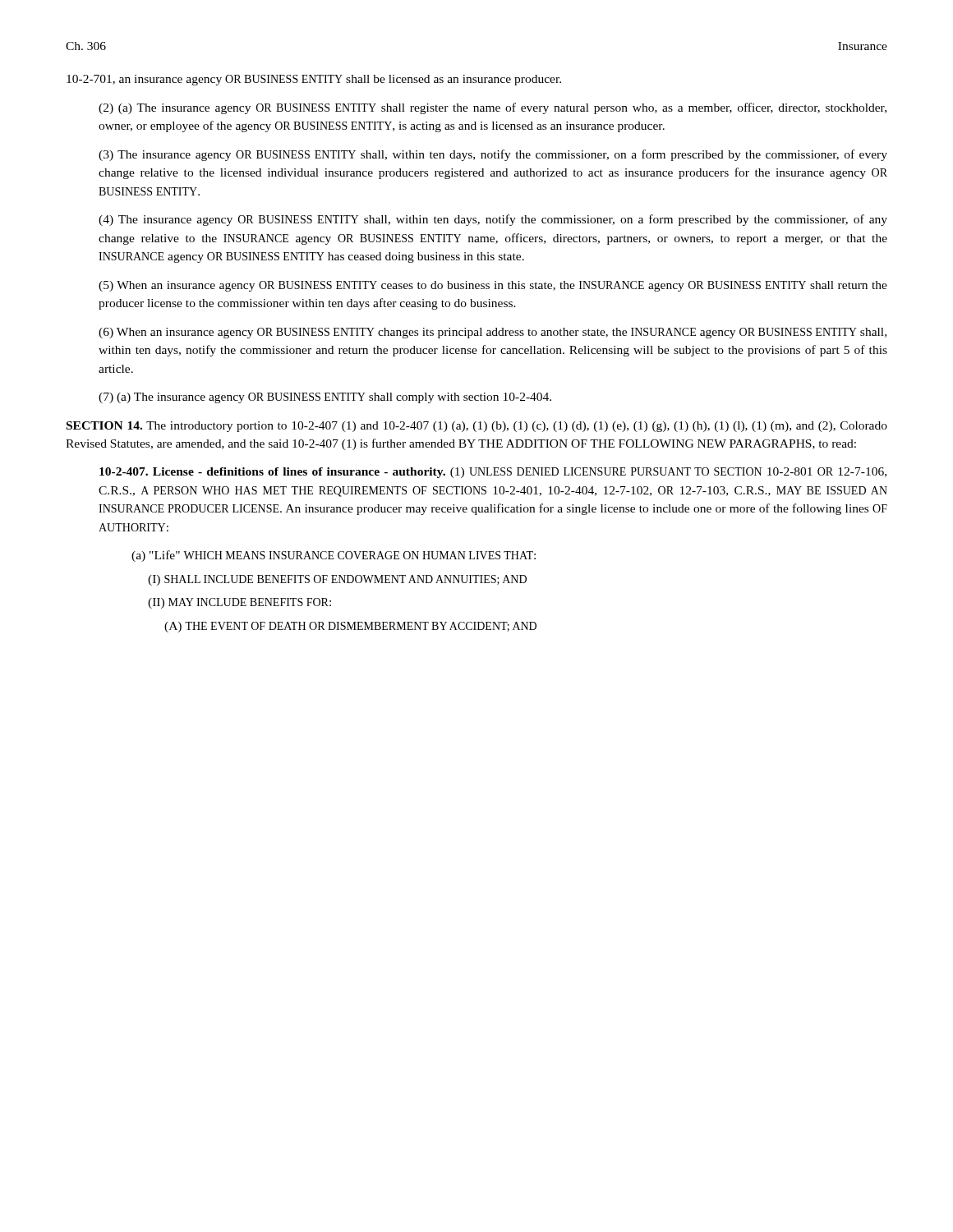The width and height of the screenshot is (953, 1232).
Task: Locate the text block starting "(4) The insurance agency OR"
Action: point(493,238)
